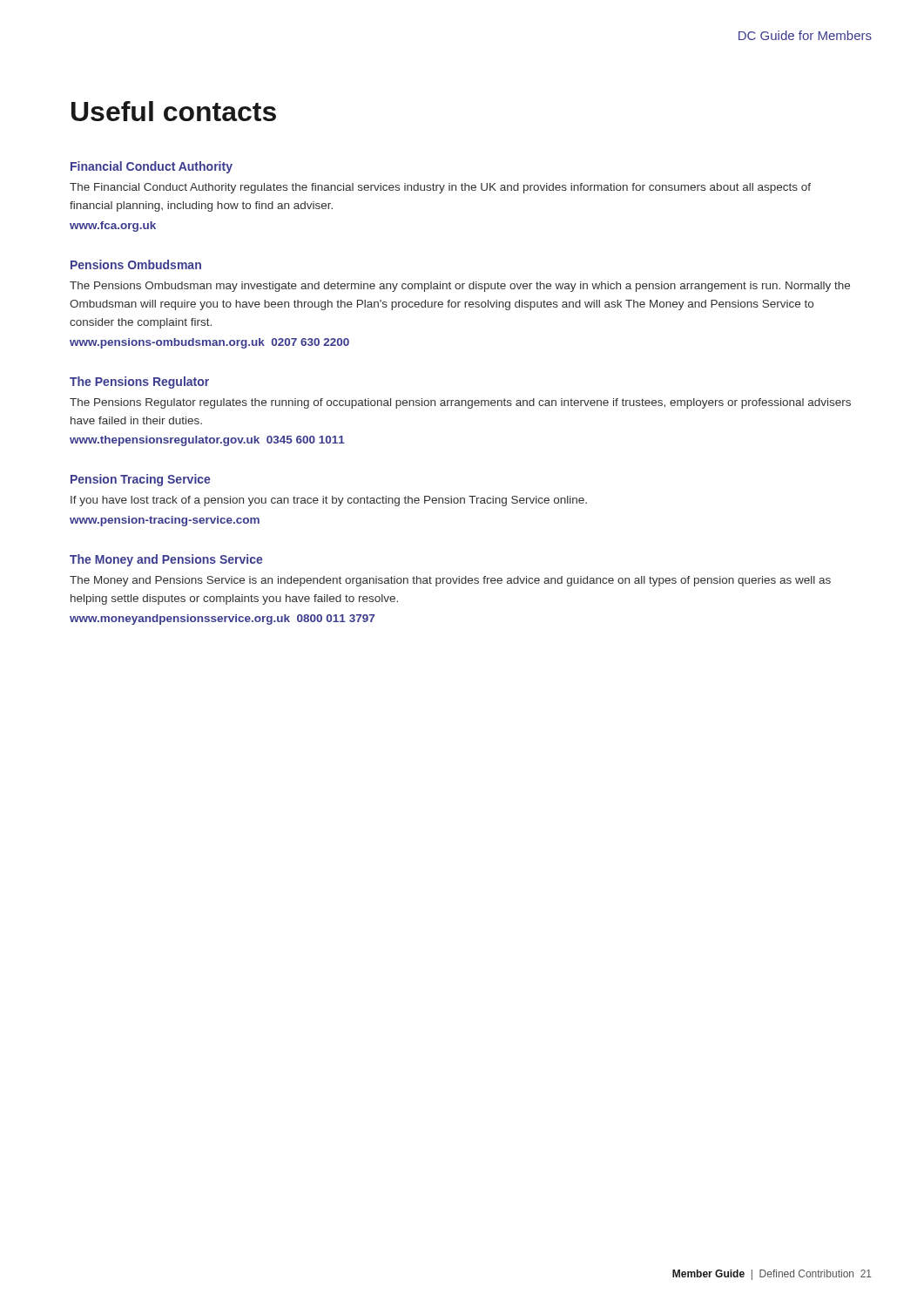Click on the section header with the text "Pensions Ombudsman"
This screenshot has height=1307, width=924.
coord(136,264)
